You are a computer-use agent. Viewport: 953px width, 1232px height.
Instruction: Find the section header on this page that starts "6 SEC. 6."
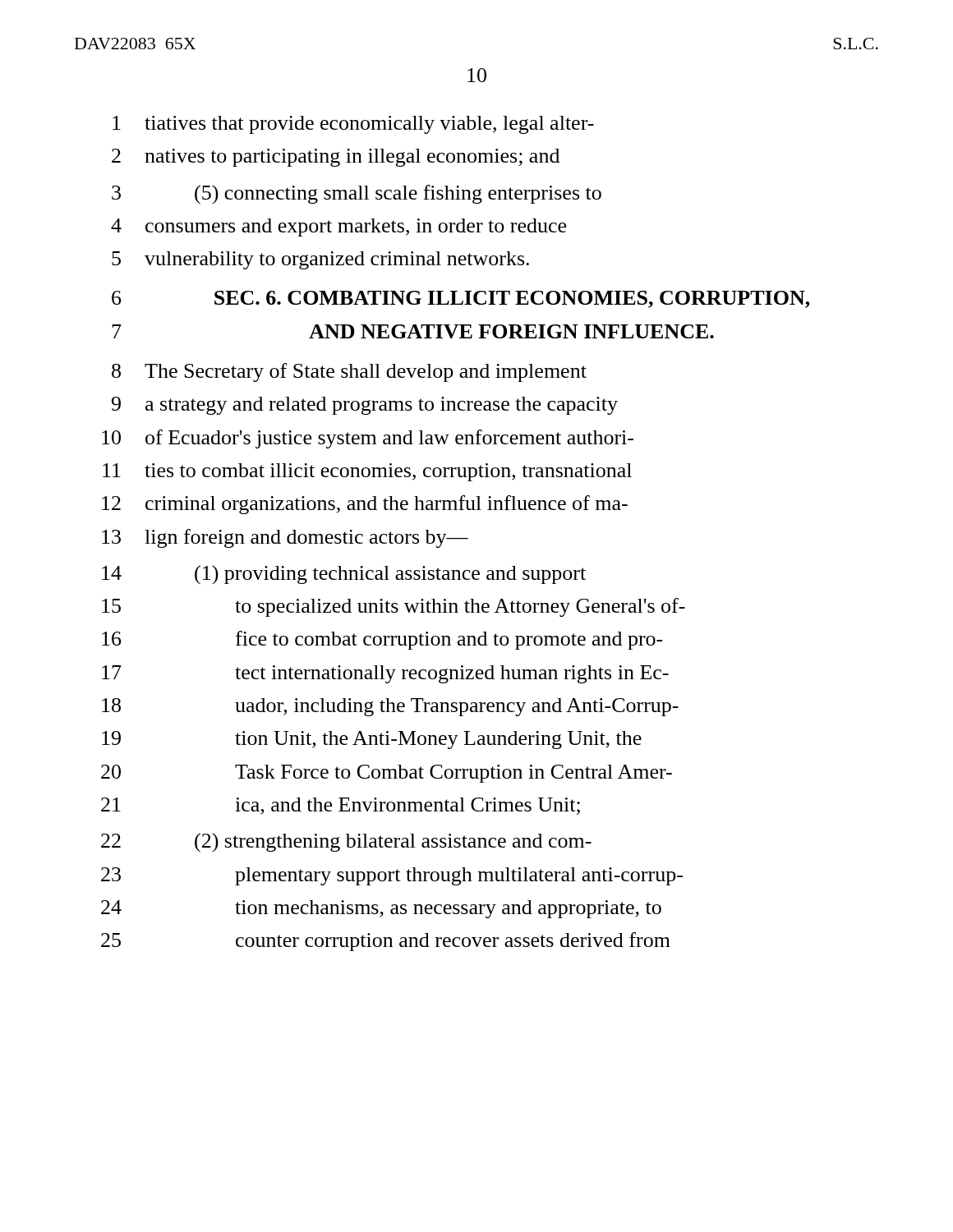(x=476, y=299)
